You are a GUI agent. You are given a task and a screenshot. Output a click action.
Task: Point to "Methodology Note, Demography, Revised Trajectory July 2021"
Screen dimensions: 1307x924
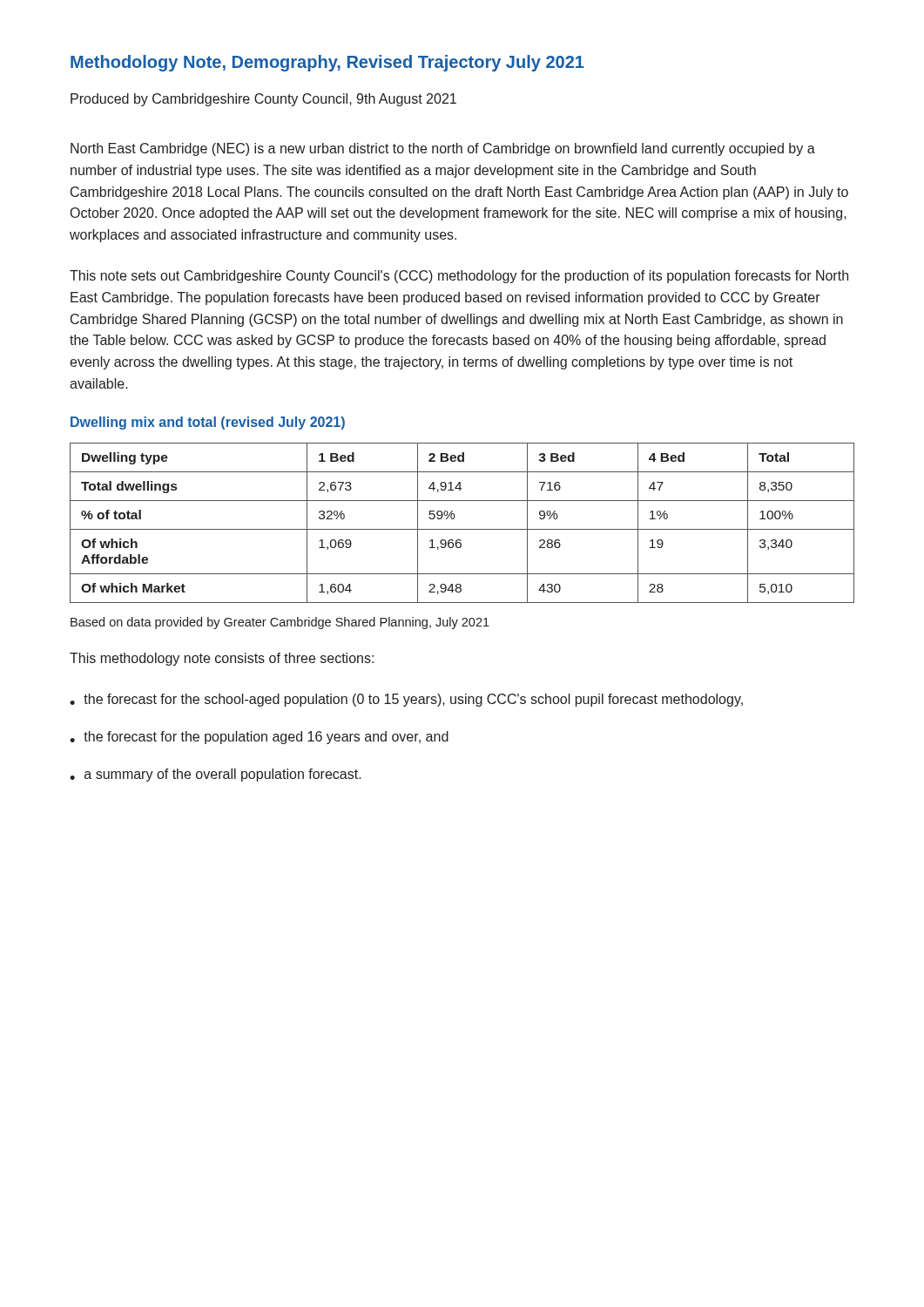(462, 62)
